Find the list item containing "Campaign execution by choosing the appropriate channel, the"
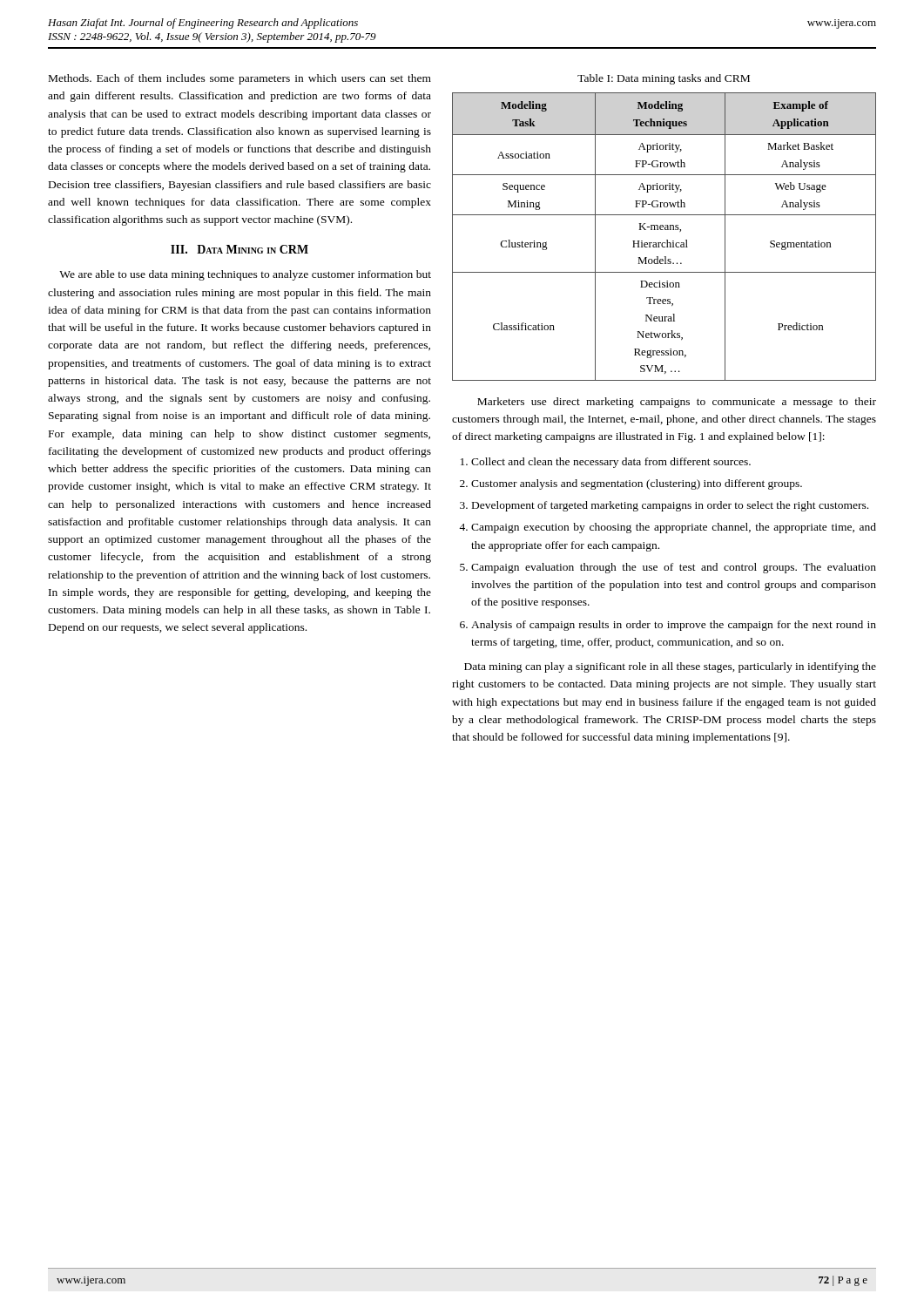924x1307 pixels. (x=674, y=536)
